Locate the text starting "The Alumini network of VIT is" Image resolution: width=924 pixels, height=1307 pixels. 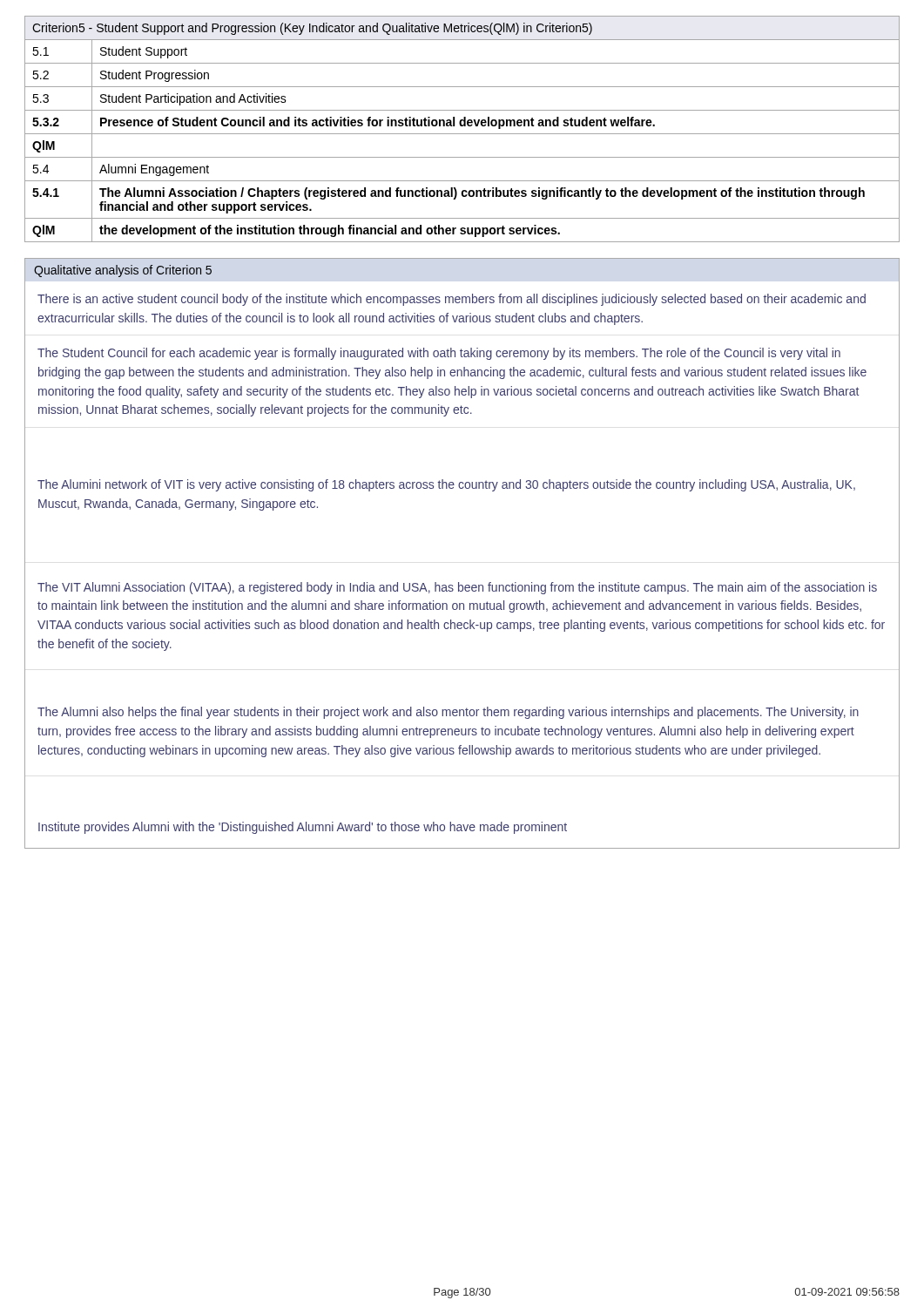pos(447,494)
